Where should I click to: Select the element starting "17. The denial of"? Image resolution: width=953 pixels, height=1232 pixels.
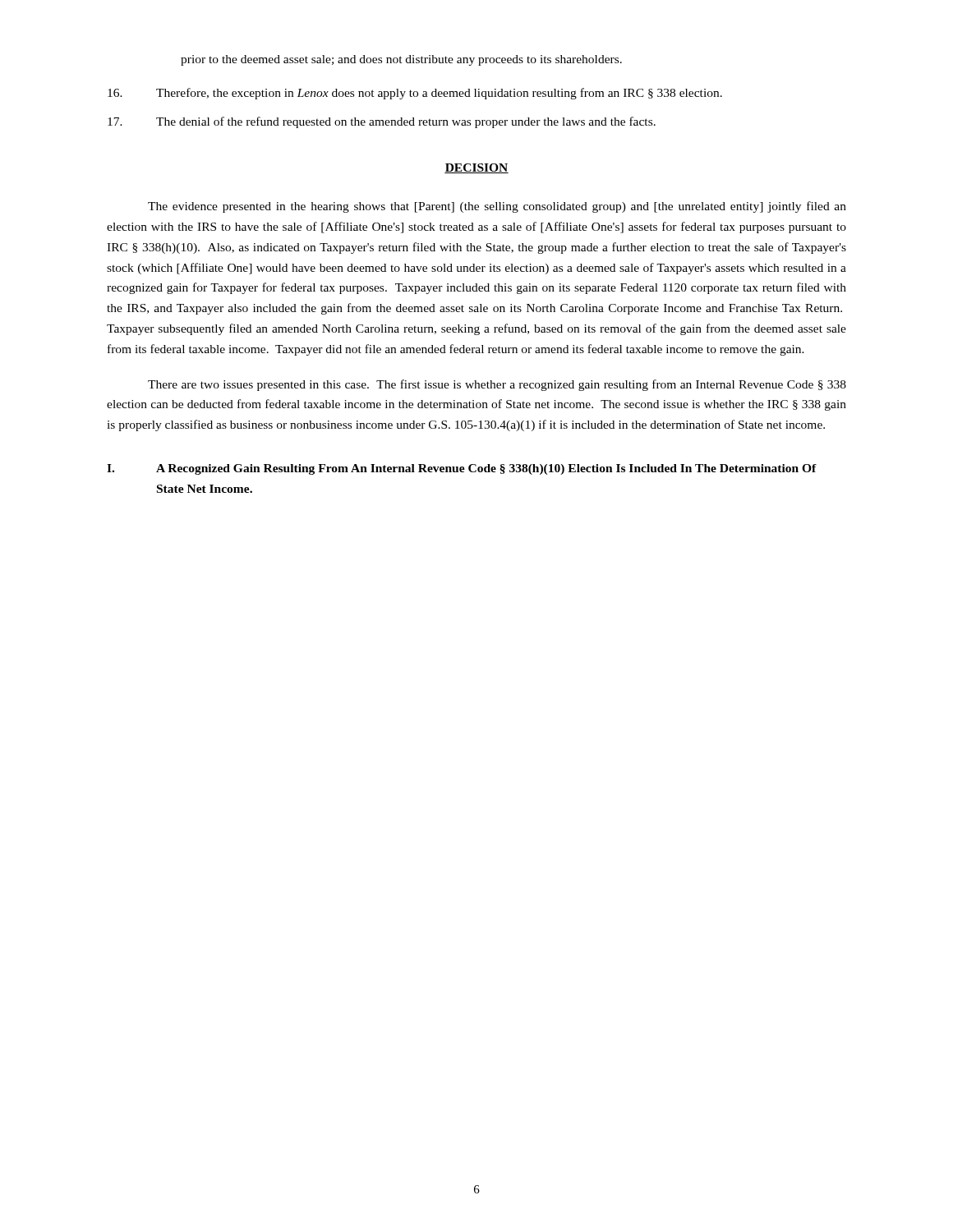(x=476, y=122)
